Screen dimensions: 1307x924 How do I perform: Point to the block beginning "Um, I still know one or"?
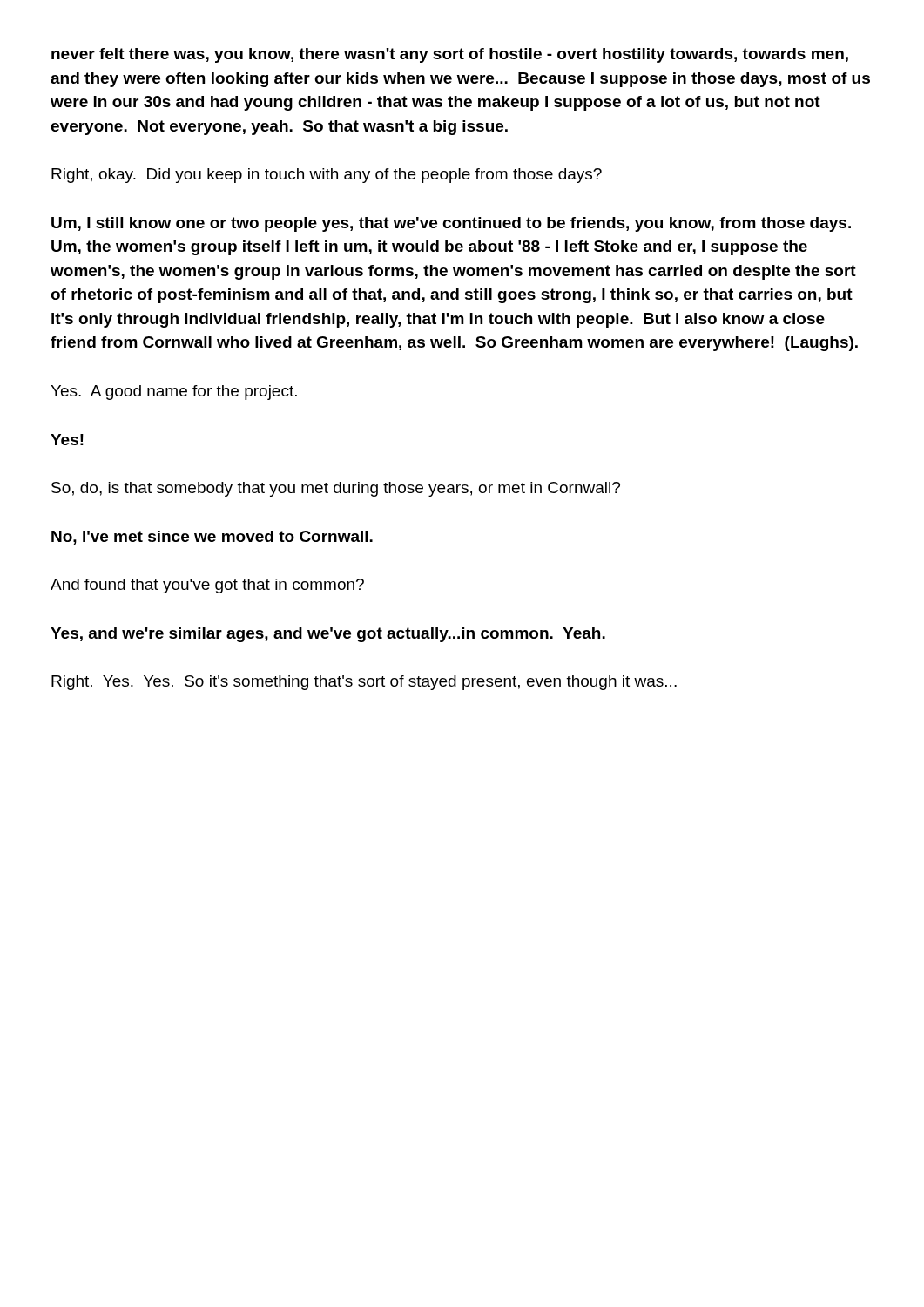click(455, 282)
